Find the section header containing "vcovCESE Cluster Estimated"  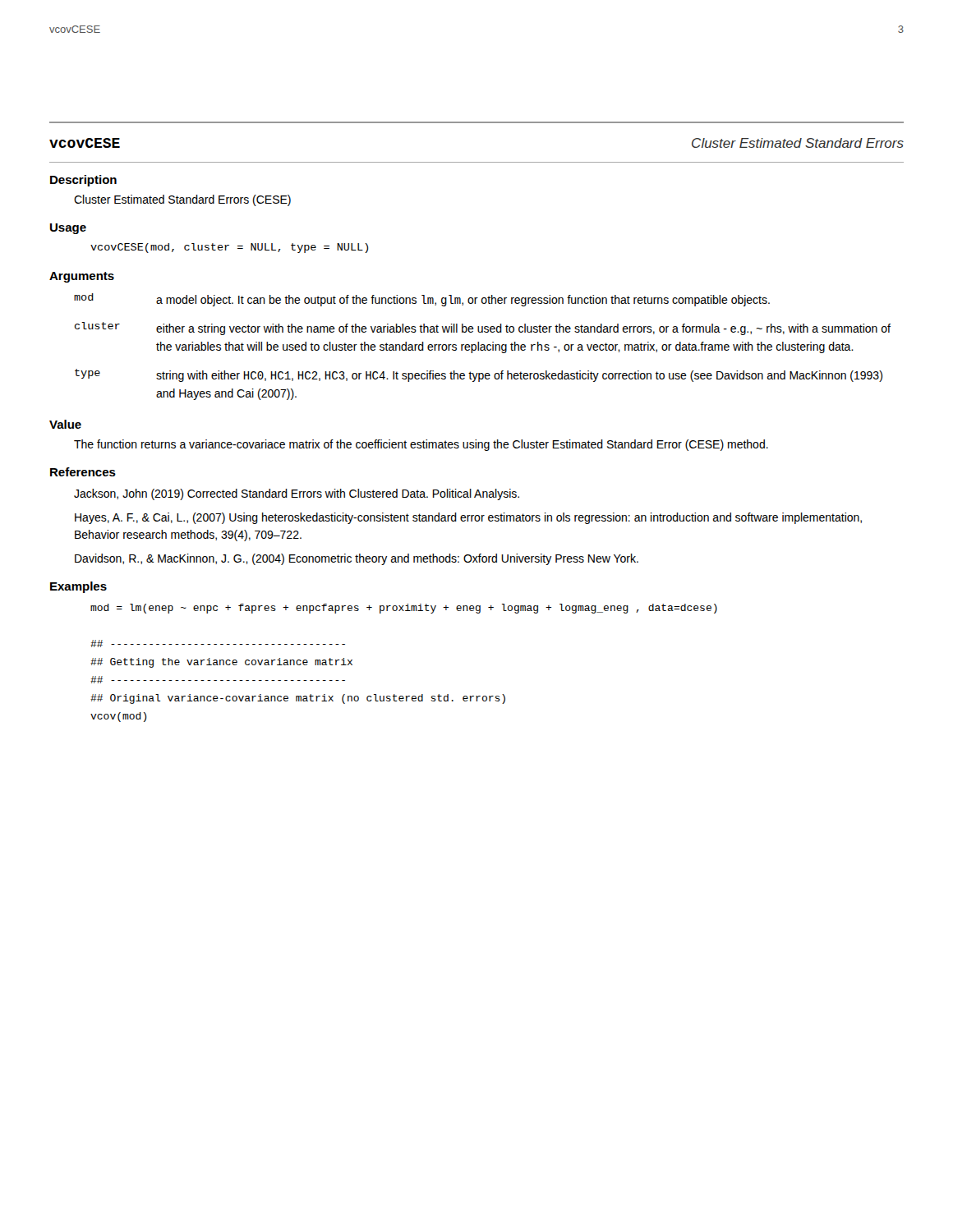(x=79, y=143)
